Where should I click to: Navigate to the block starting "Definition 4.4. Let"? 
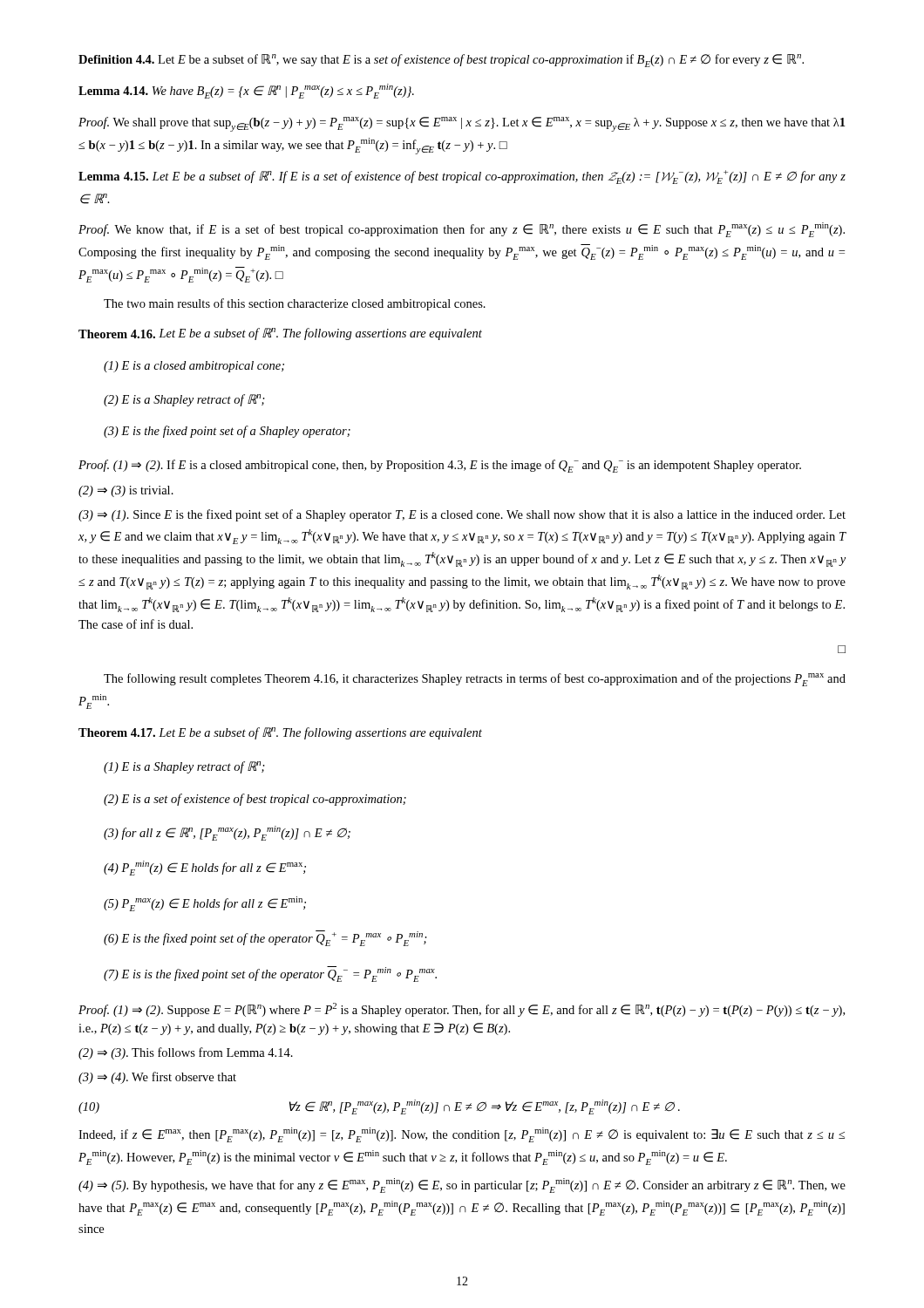coord(462,59)
